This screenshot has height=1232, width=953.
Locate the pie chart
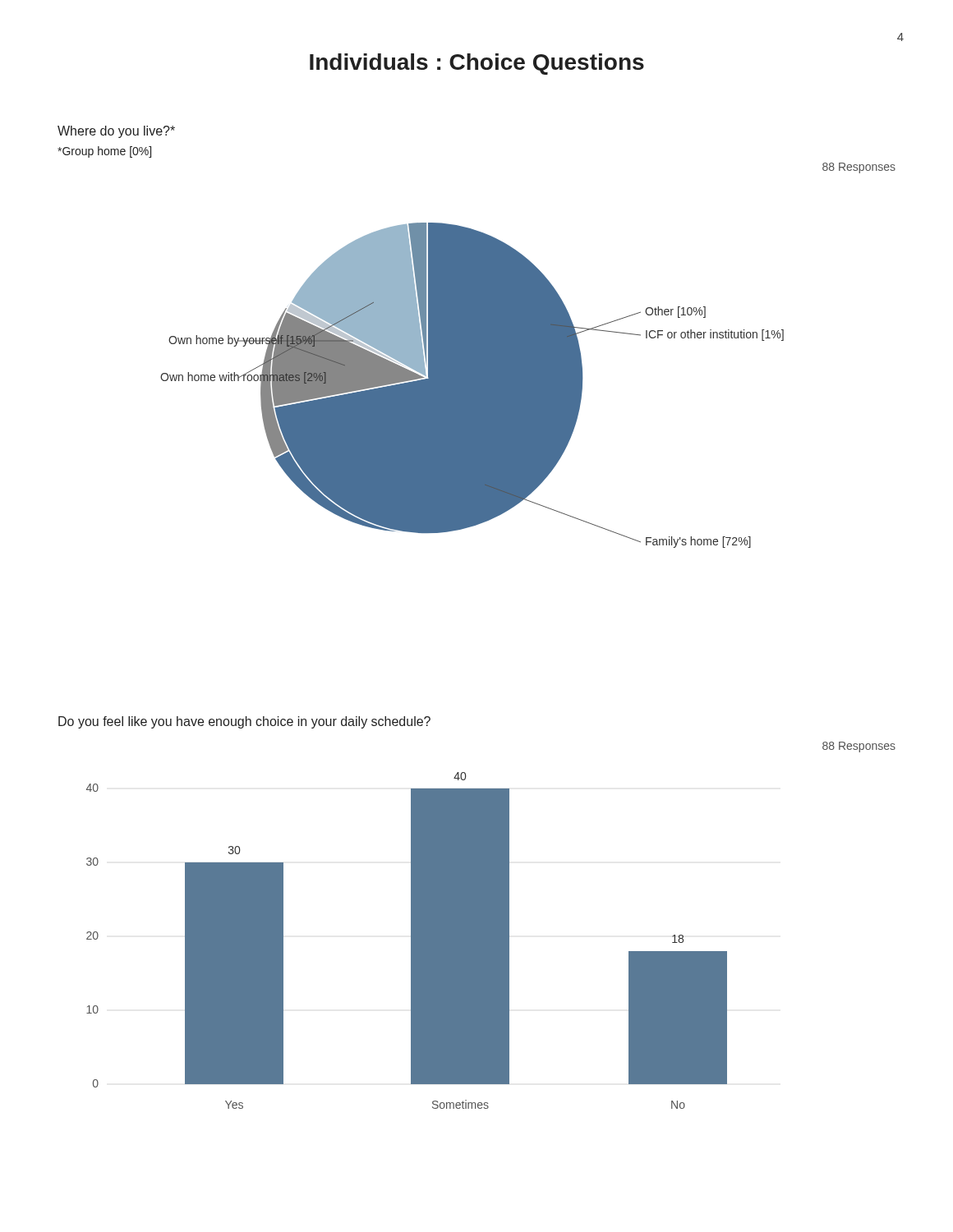click(476, 378)
